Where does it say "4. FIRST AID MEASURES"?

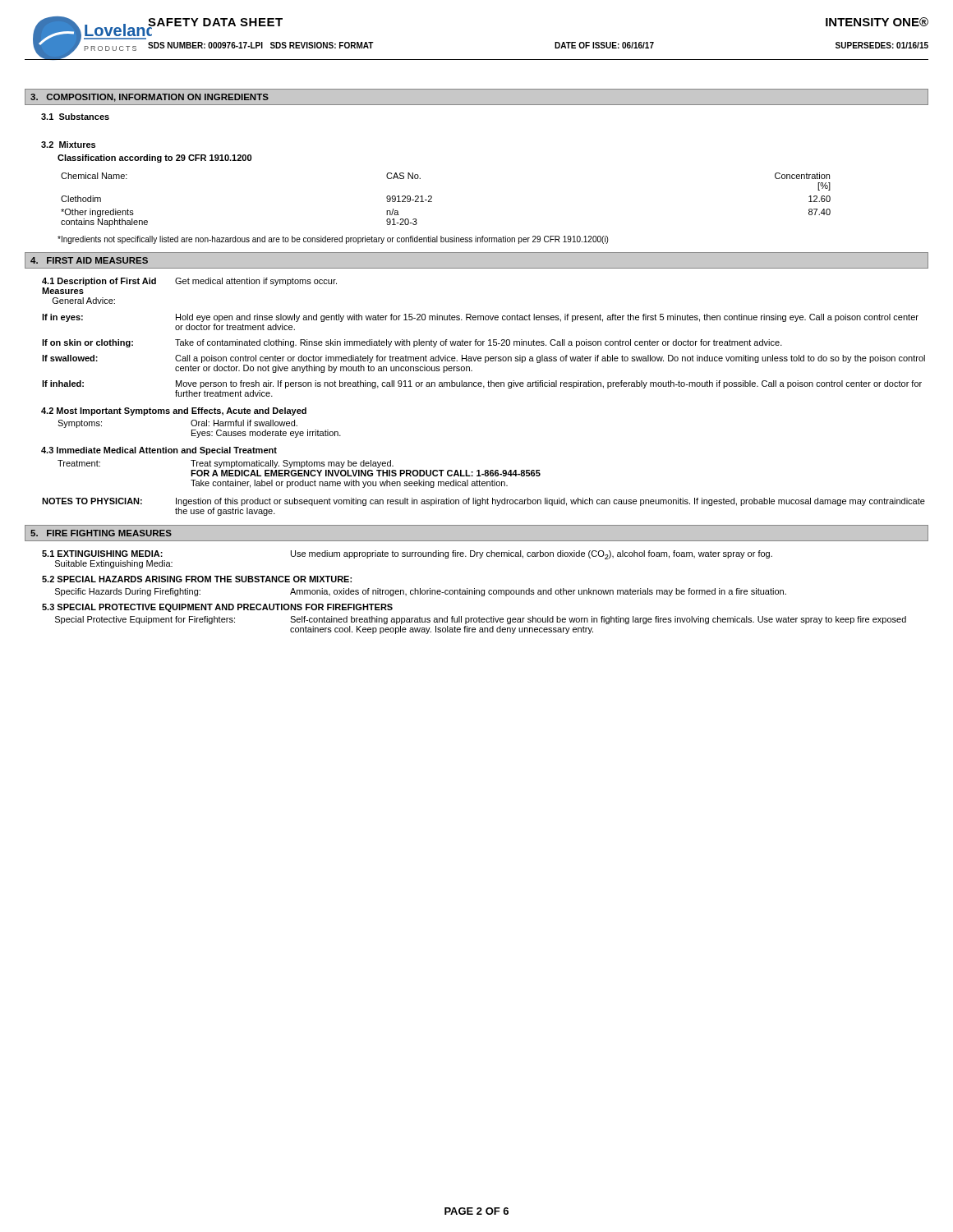coord(89,260)
